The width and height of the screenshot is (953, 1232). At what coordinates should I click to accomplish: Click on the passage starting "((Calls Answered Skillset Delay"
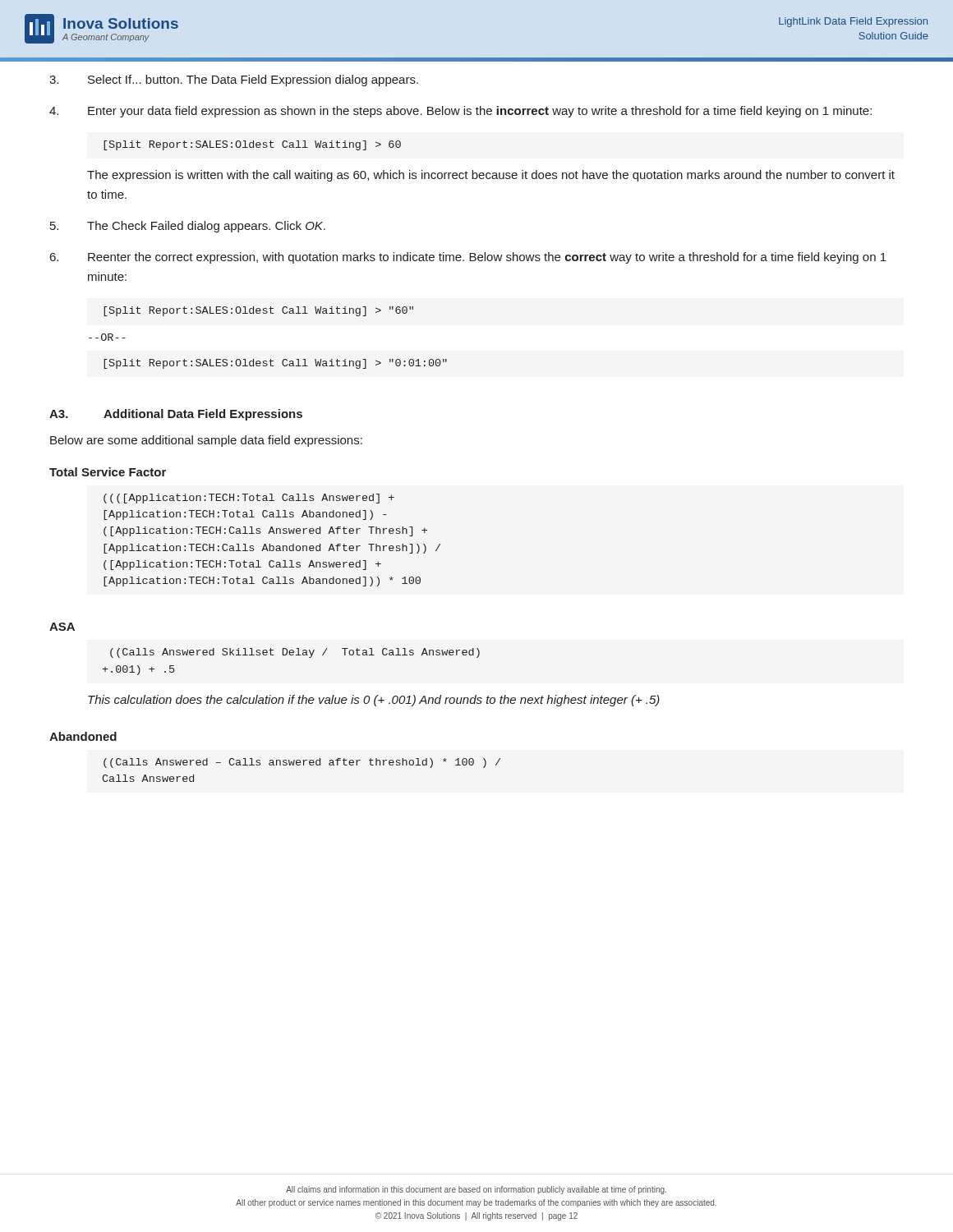292,661
